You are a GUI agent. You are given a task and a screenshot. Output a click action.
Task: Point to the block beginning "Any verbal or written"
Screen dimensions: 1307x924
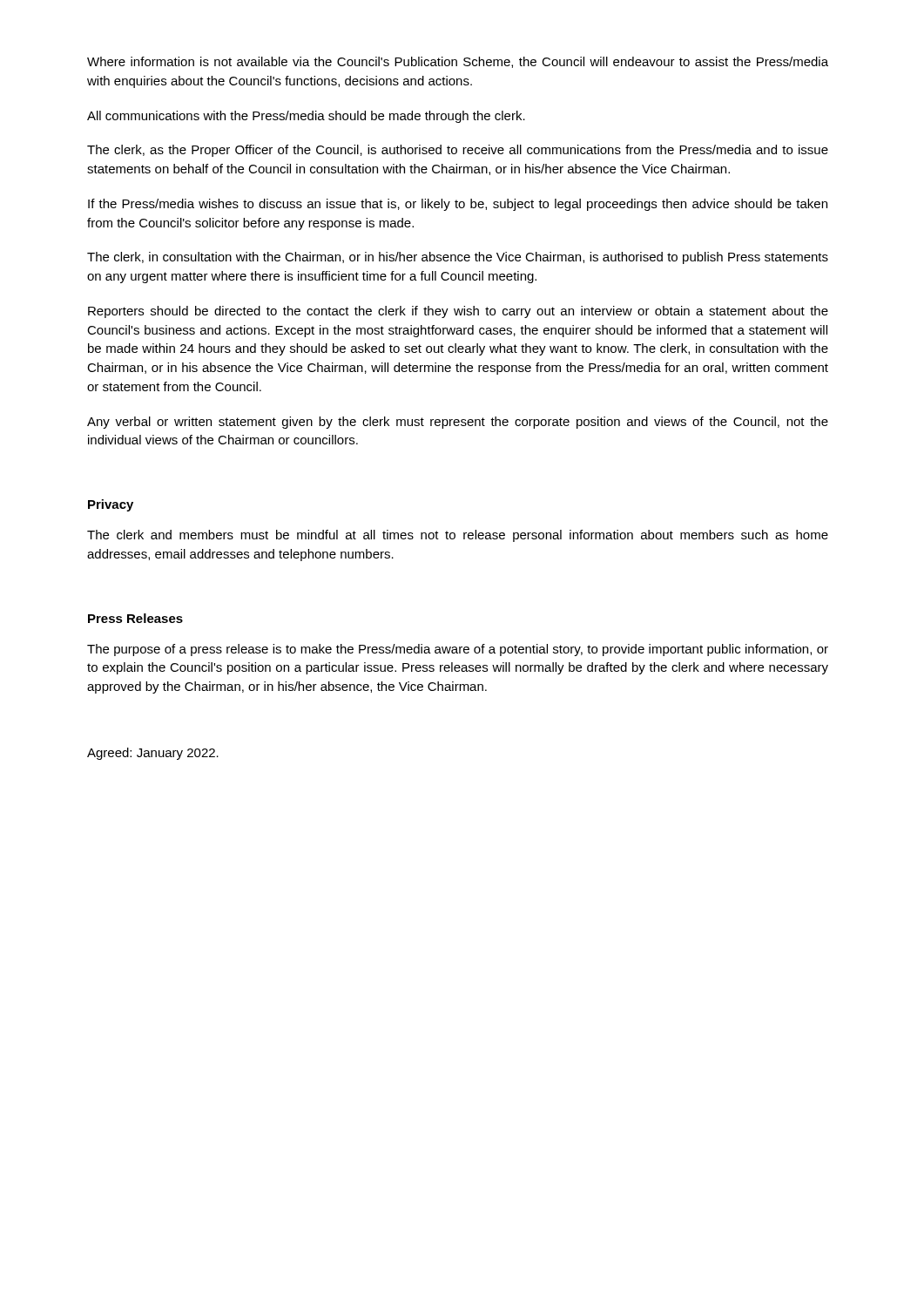pyautogui.click(x=458, y=430)
